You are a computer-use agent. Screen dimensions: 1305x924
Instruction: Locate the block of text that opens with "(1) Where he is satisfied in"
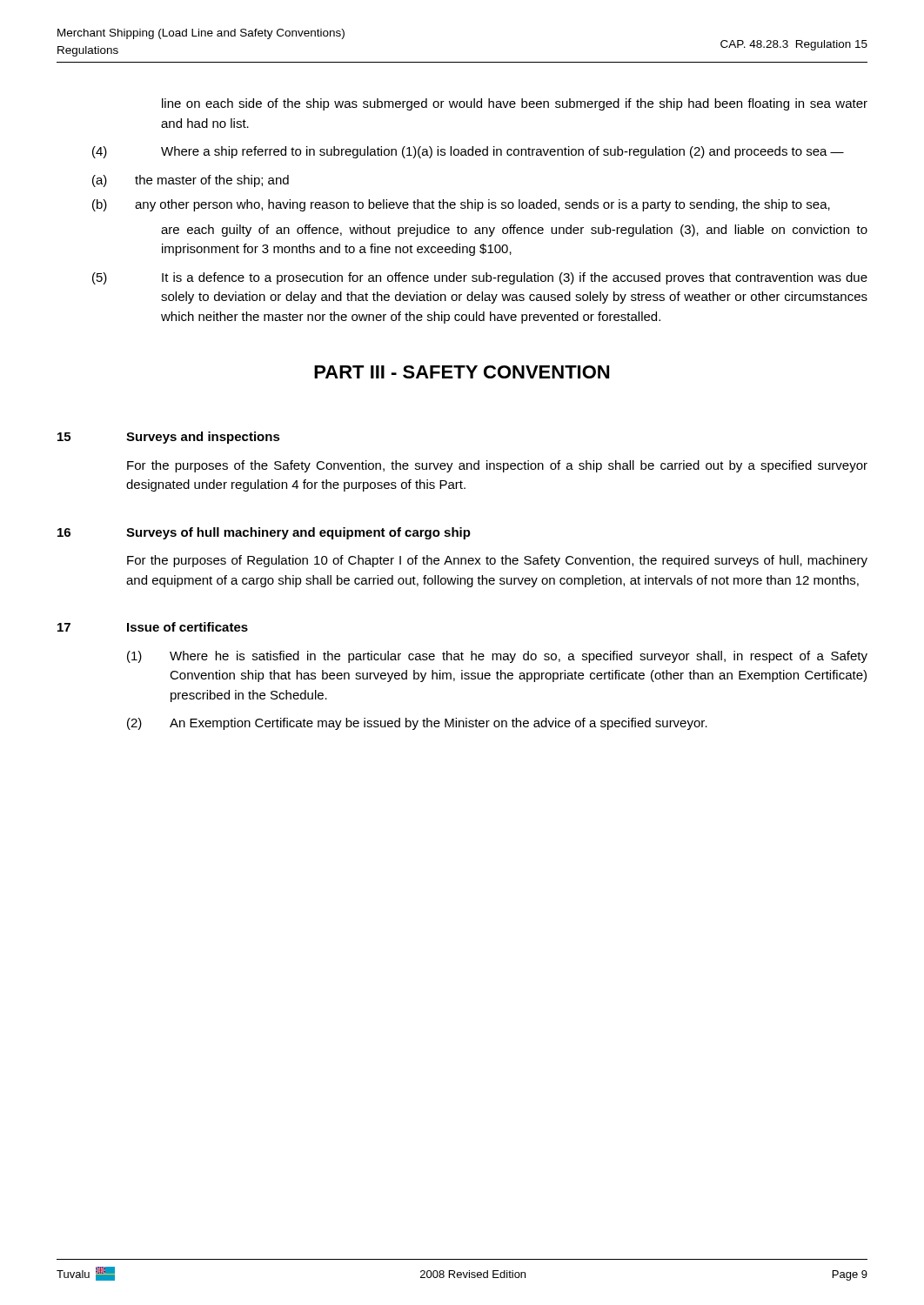click(497, 675)
